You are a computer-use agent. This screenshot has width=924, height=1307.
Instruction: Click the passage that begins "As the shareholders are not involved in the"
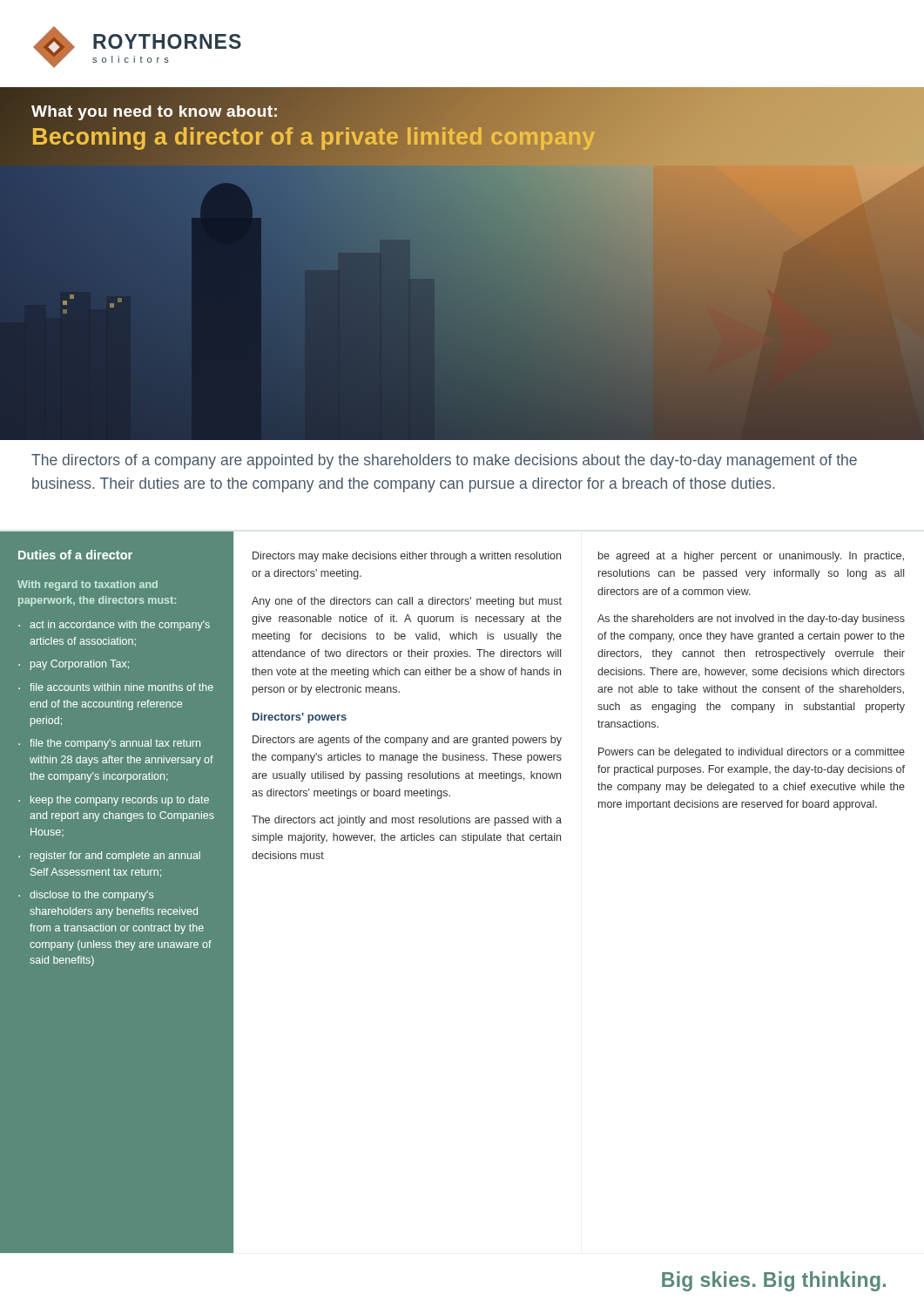(751, 671)
